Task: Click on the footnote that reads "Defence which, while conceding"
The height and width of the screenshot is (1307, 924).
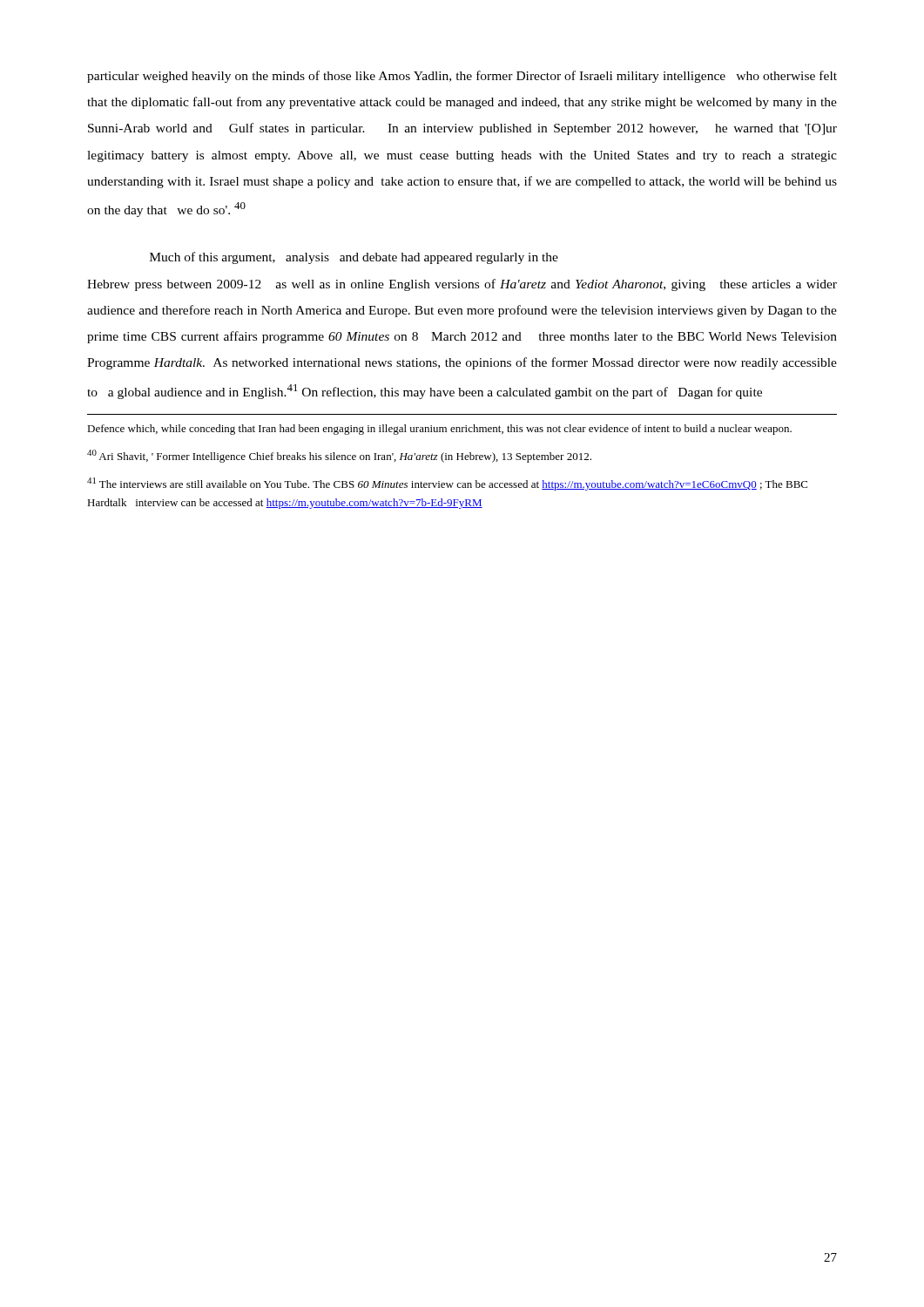Action: (440, 428)
